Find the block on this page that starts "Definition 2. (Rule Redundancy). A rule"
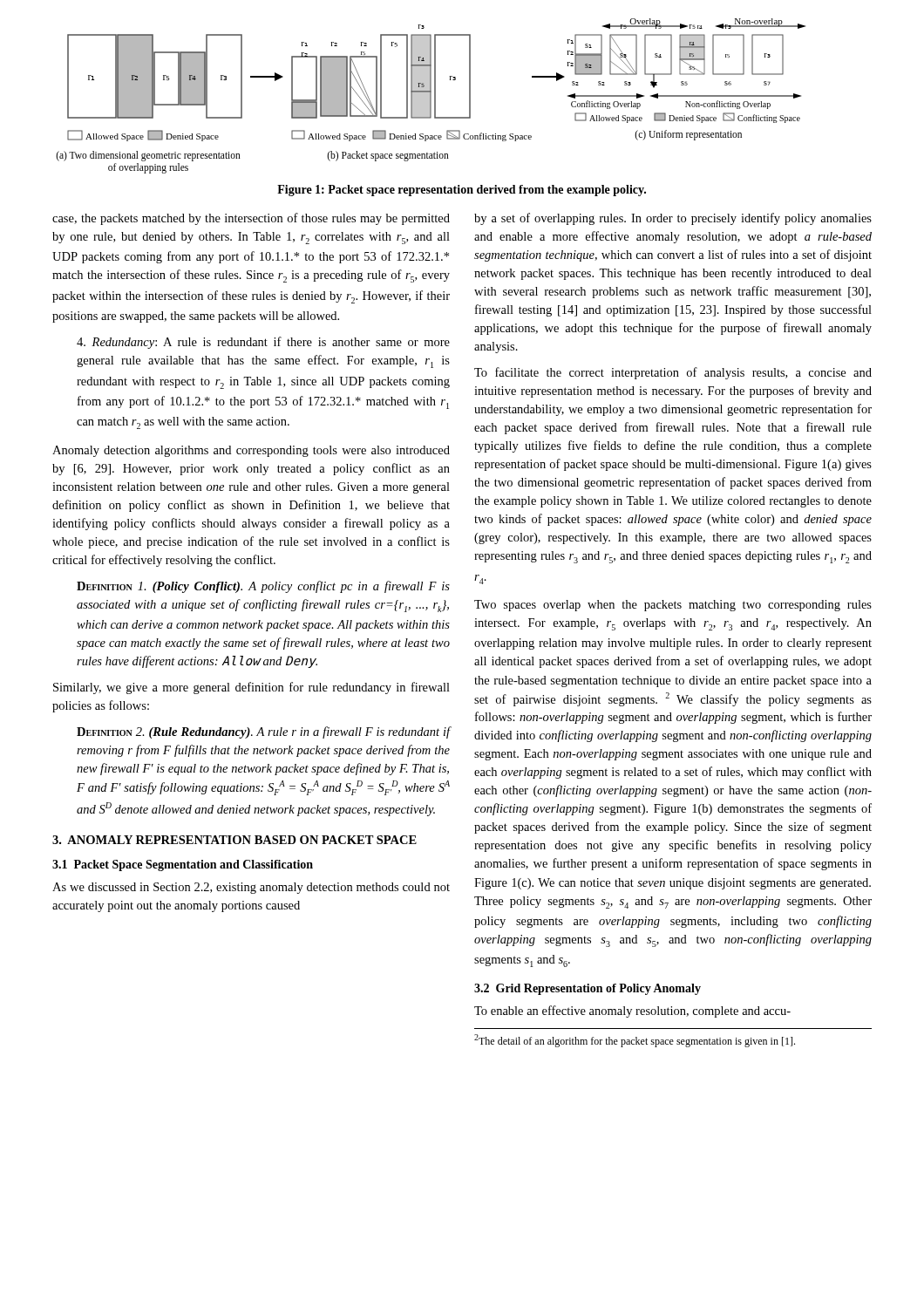 [263, 771]
